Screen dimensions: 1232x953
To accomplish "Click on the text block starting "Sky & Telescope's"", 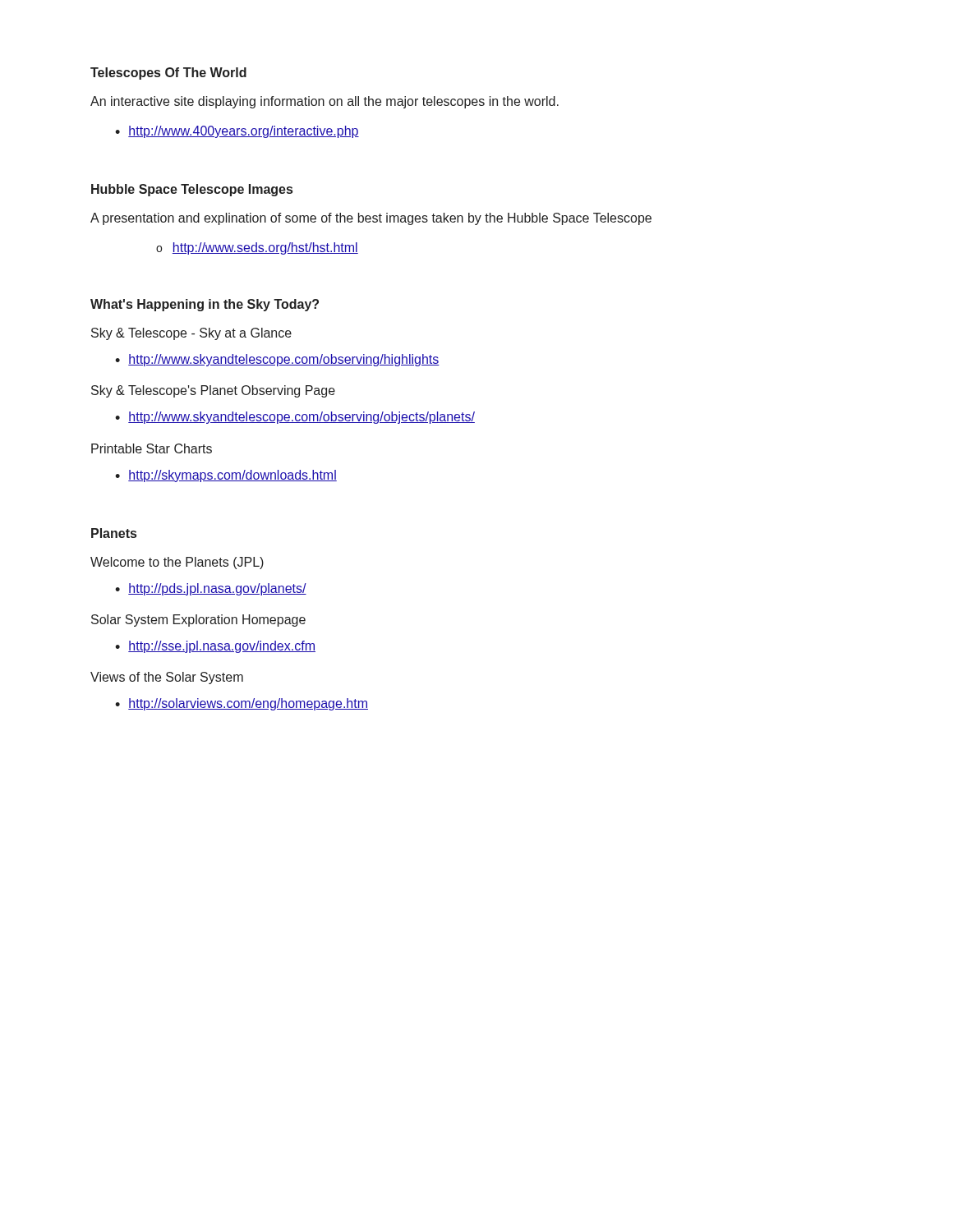I will pyautogui.click(x=213, y=391).
